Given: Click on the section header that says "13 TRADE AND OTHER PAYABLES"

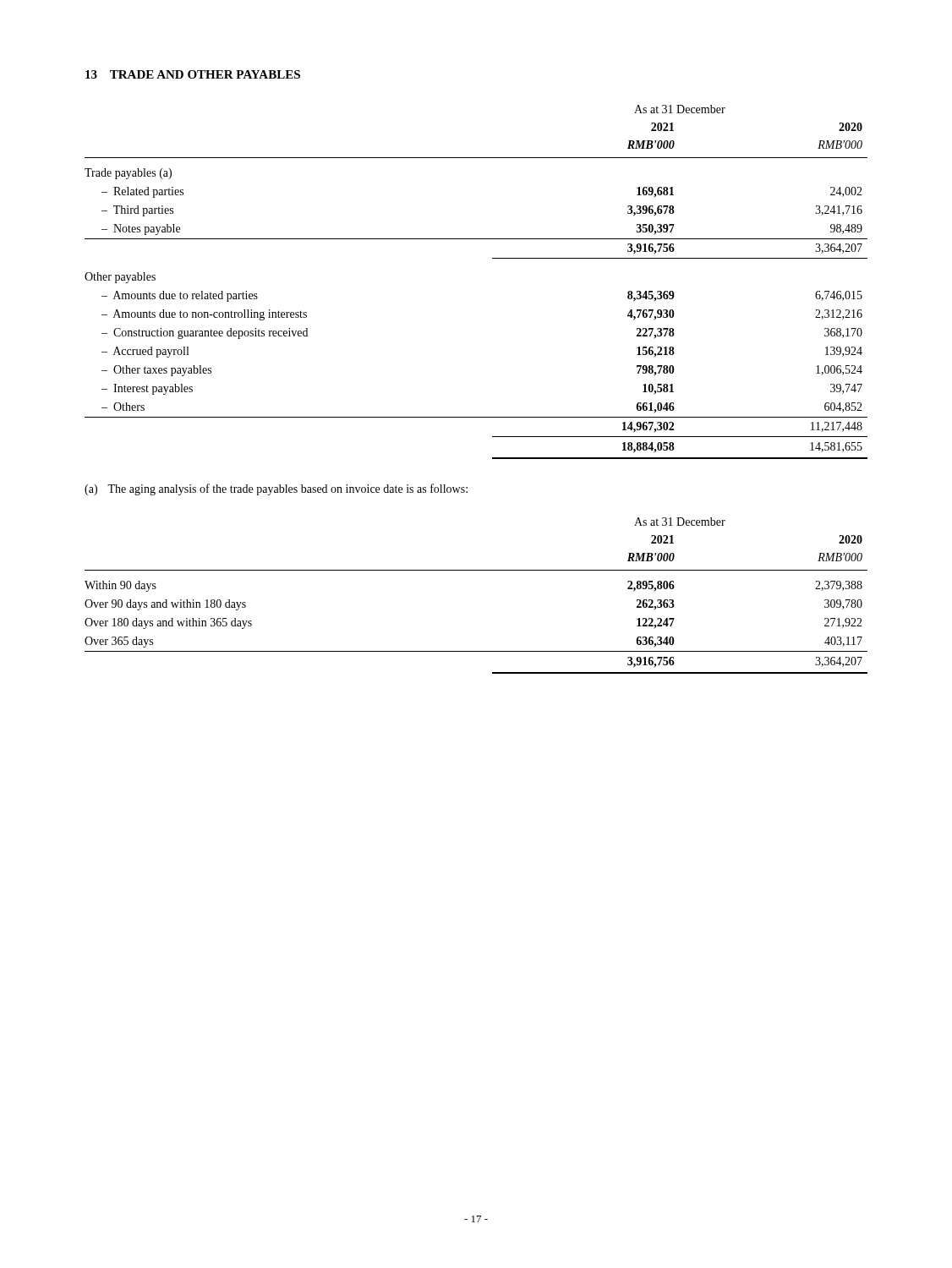Looking at the screenshot, I should click(193, 74).
